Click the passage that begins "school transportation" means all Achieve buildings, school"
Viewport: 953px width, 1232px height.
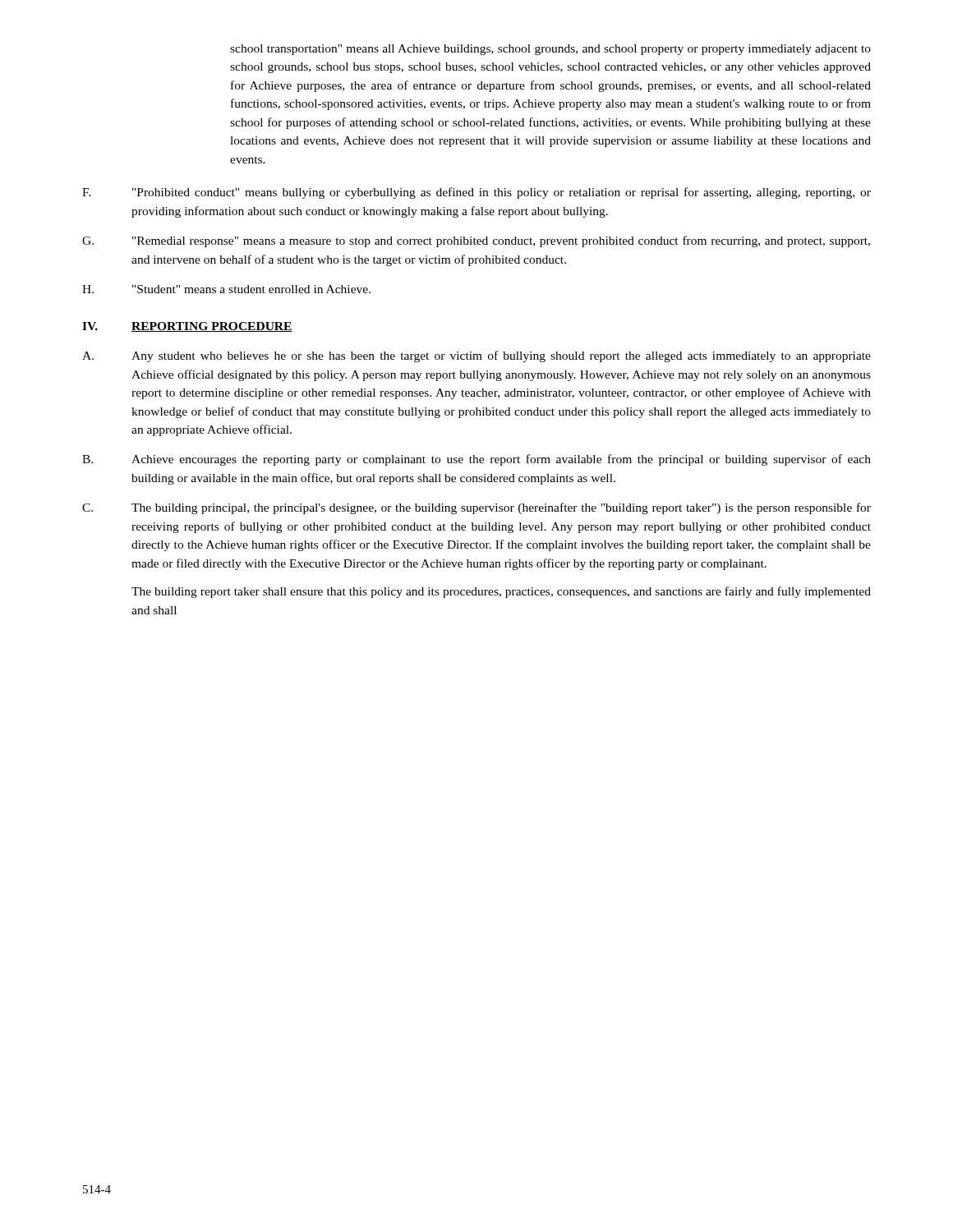(x=550, y=103)
